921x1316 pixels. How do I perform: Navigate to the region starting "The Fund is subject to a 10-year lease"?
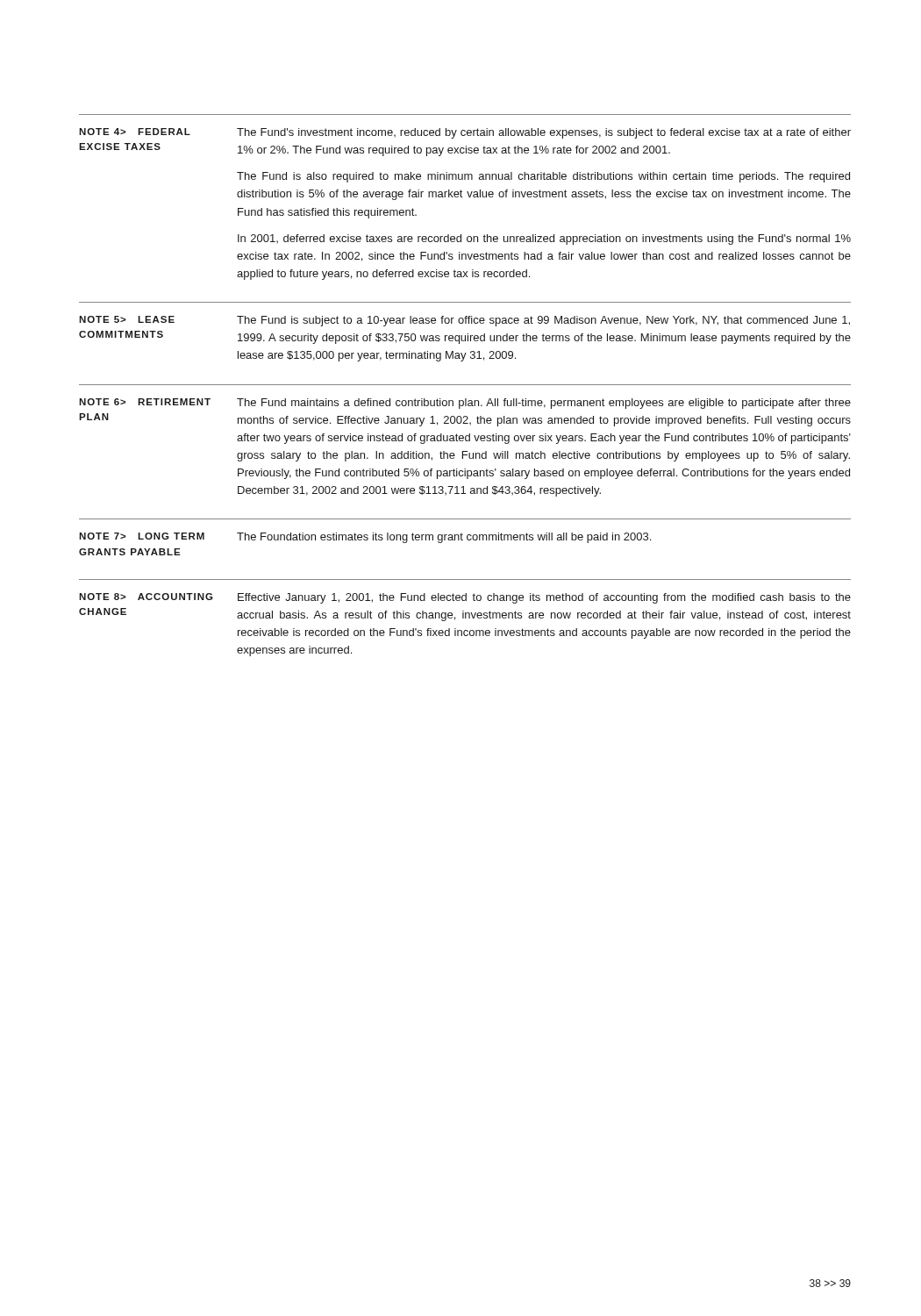[544, 338]
